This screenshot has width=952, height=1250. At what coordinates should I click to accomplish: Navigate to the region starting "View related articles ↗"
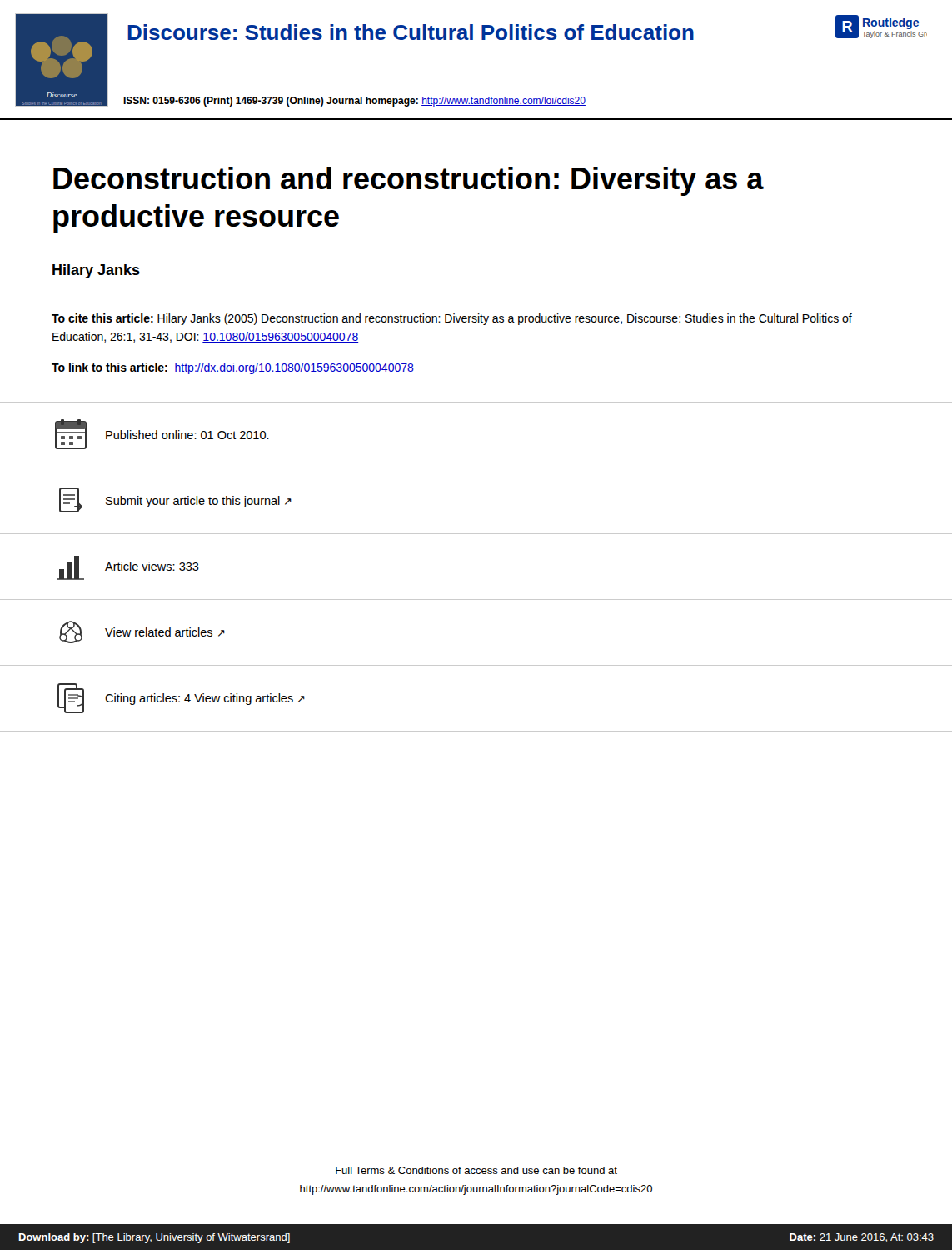[138, 633]
